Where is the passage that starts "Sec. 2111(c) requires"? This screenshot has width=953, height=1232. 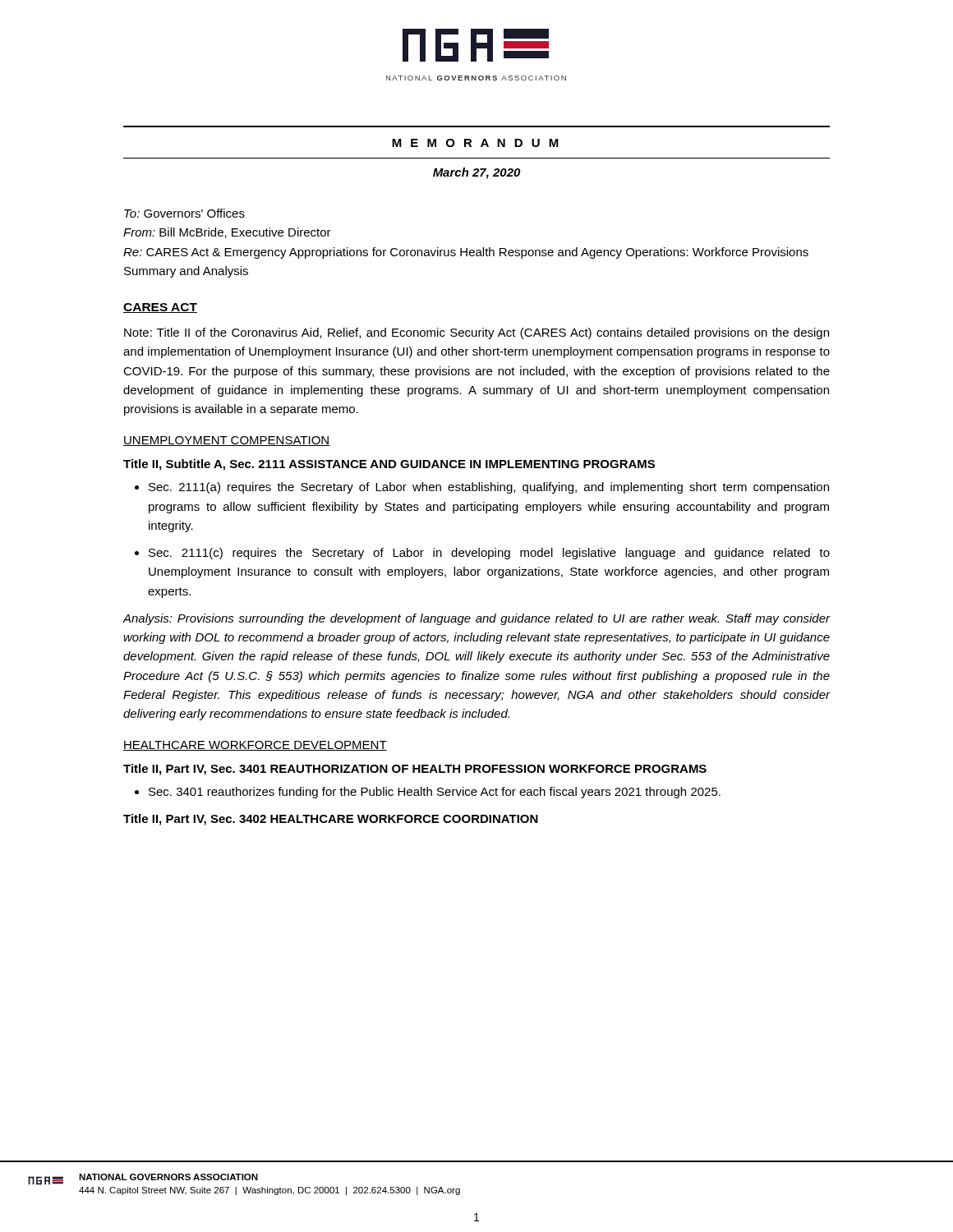click(489, 571)
